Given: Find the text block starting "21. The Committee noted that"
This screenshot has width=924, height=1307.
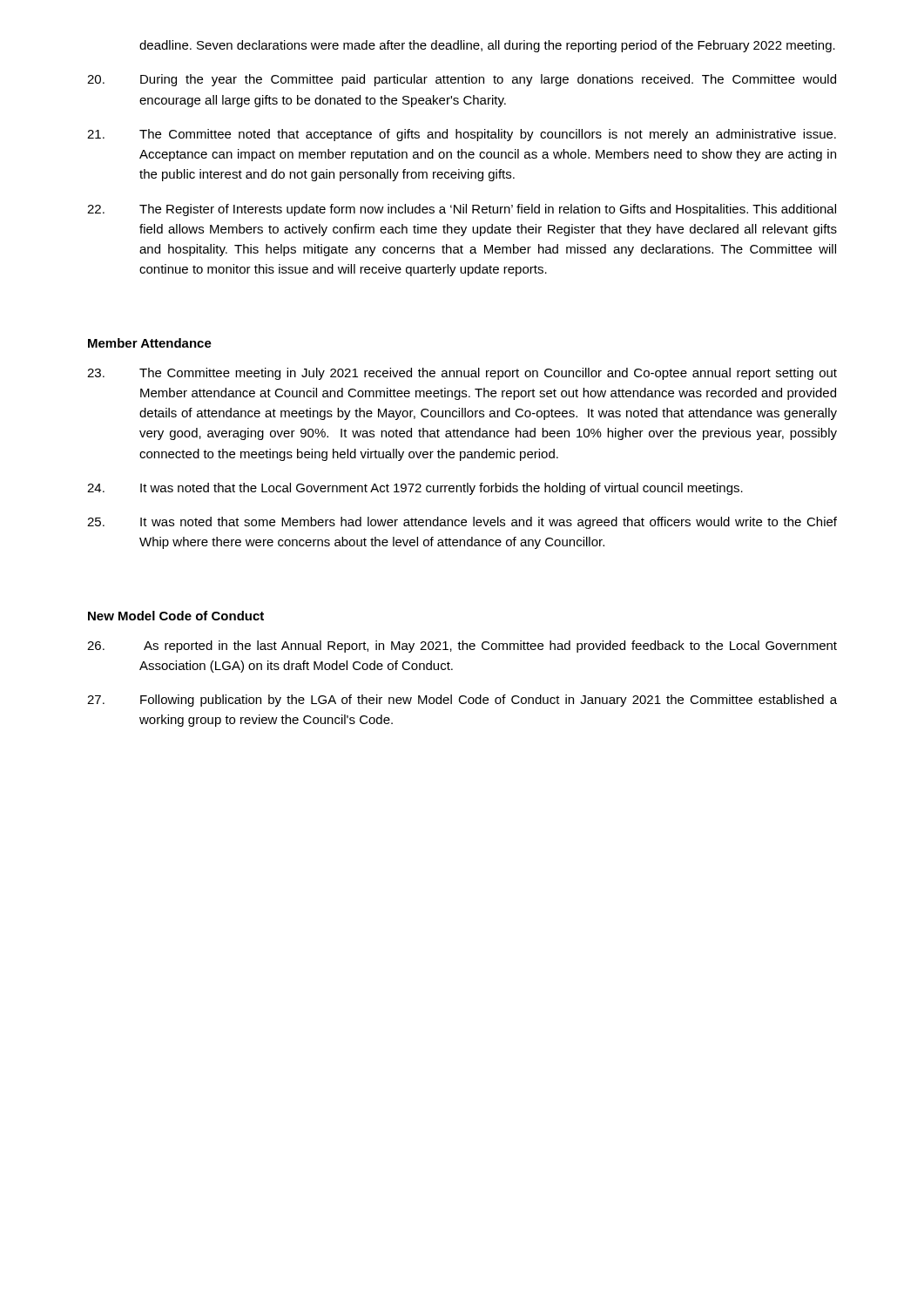Looking at the screenshot, I should [x=462, y=154].
